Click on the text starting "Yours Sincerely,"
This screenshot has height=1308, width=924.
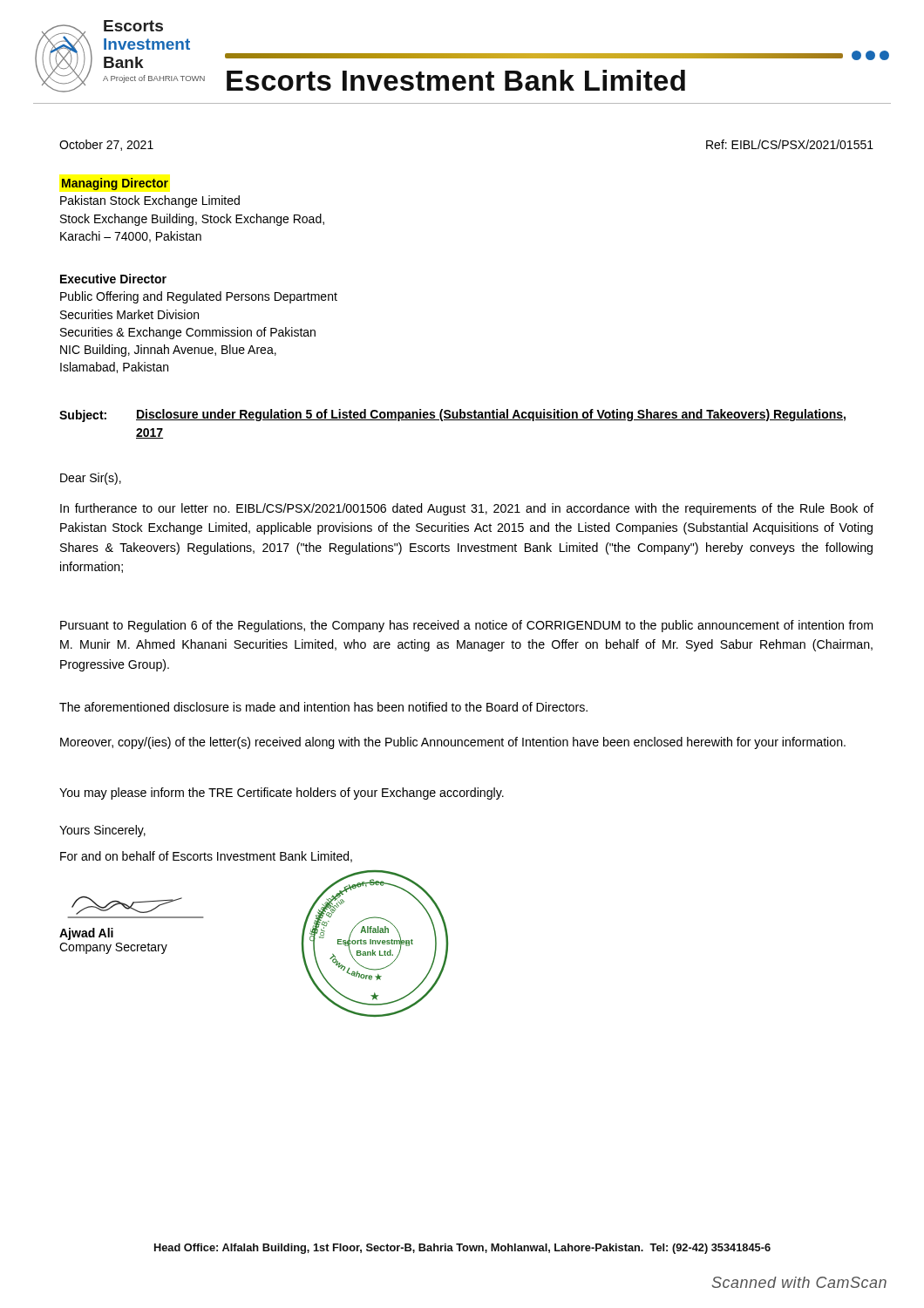point(103,830)
